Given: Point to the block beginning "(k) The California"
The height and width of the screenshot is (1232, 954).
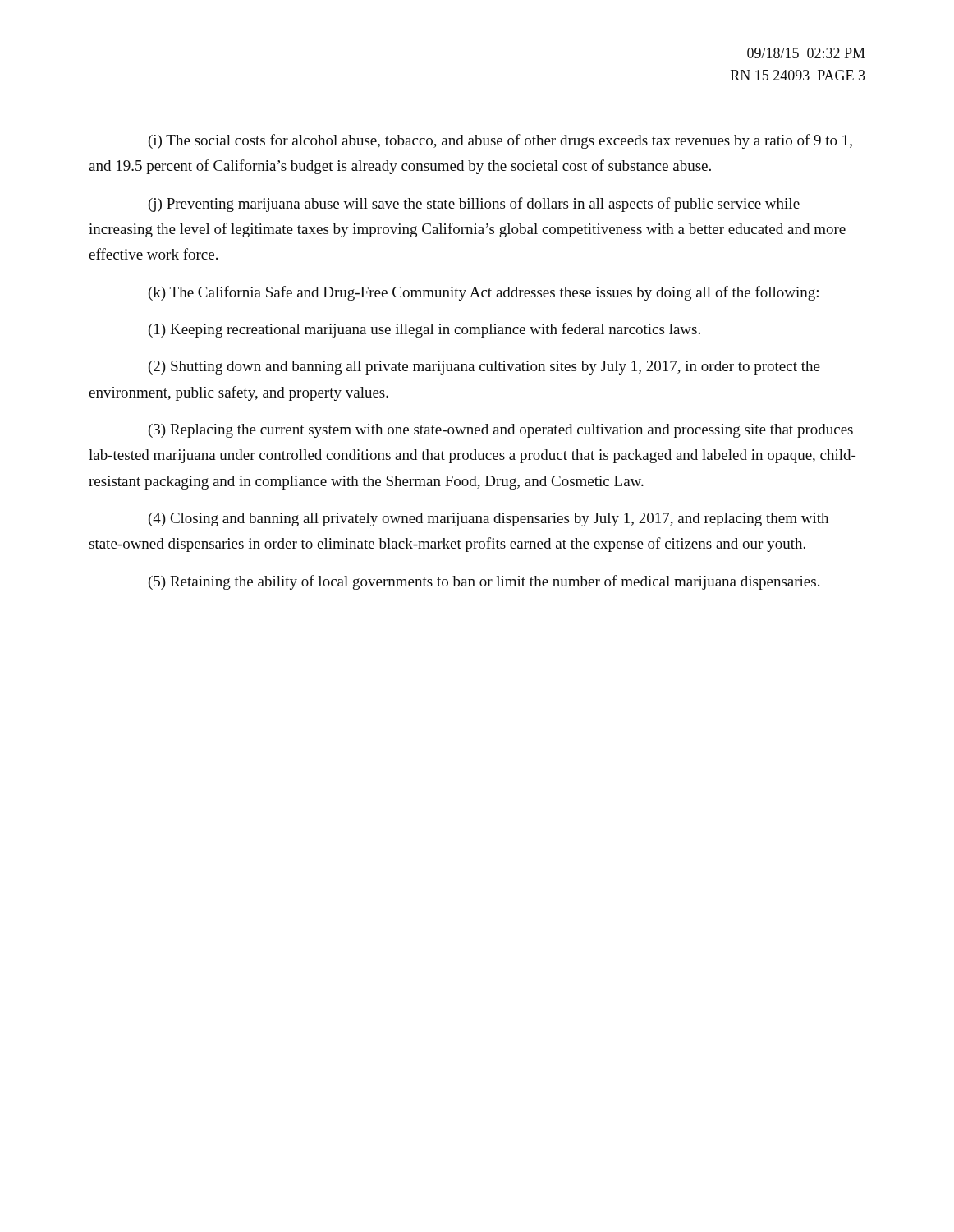Looking at the screenshot, I should [477, 292].
